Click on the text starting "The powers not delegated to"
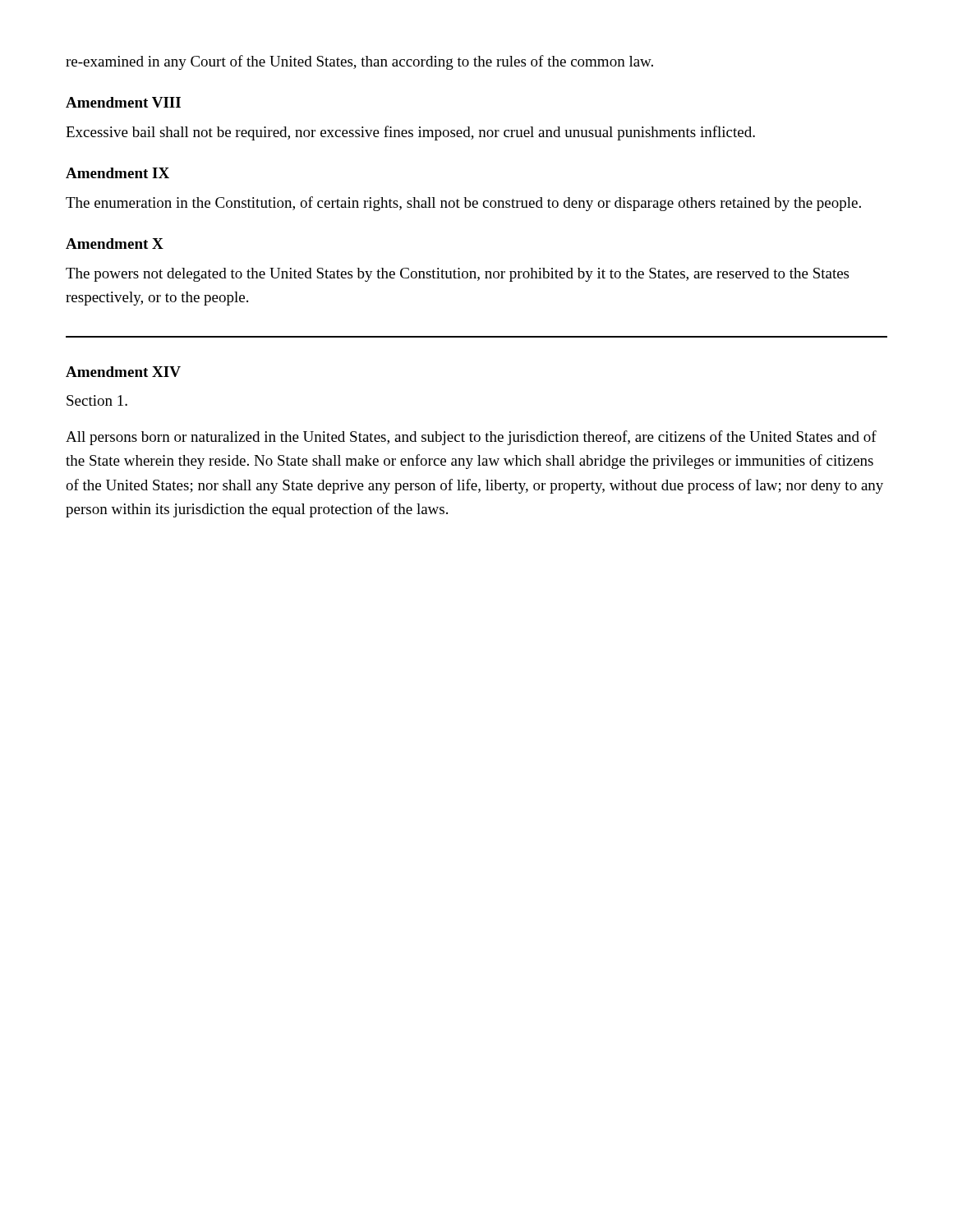 pyautogui.click(x=458, y=285)
